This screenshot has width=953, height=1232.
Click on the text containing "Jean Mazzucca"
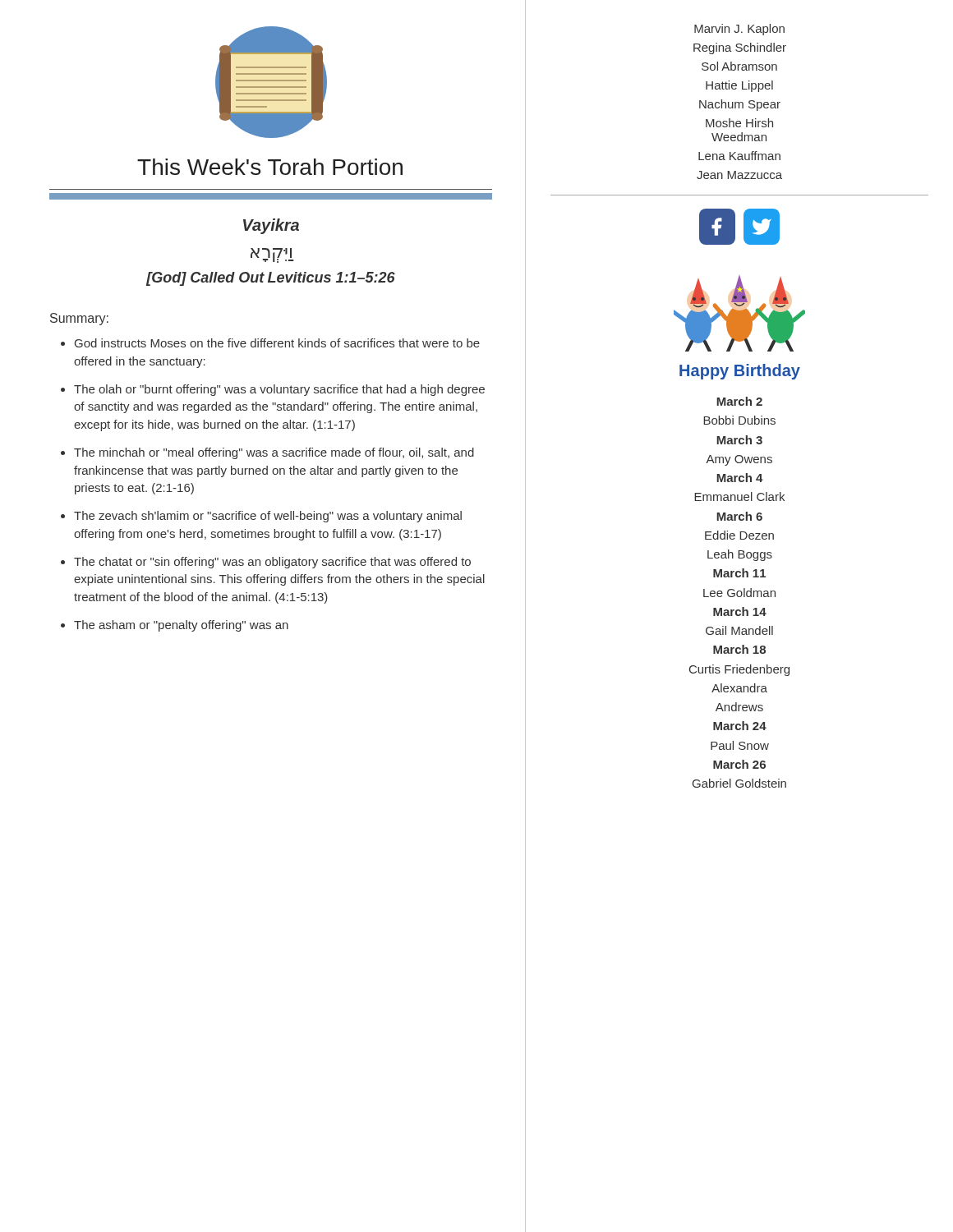click(x=739, y=175)
